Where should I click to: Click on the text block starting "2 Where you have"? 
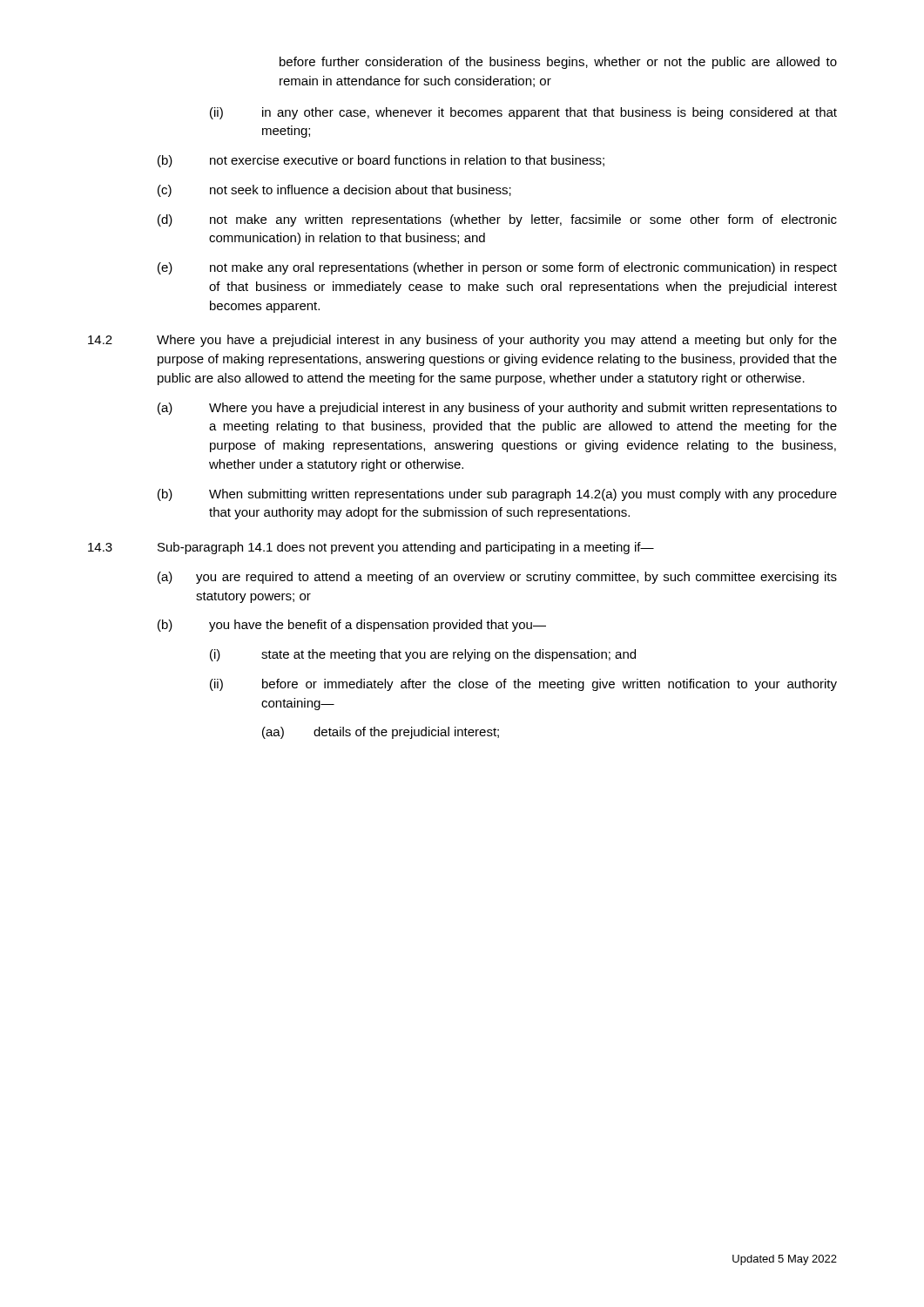[x=462, y=359]
